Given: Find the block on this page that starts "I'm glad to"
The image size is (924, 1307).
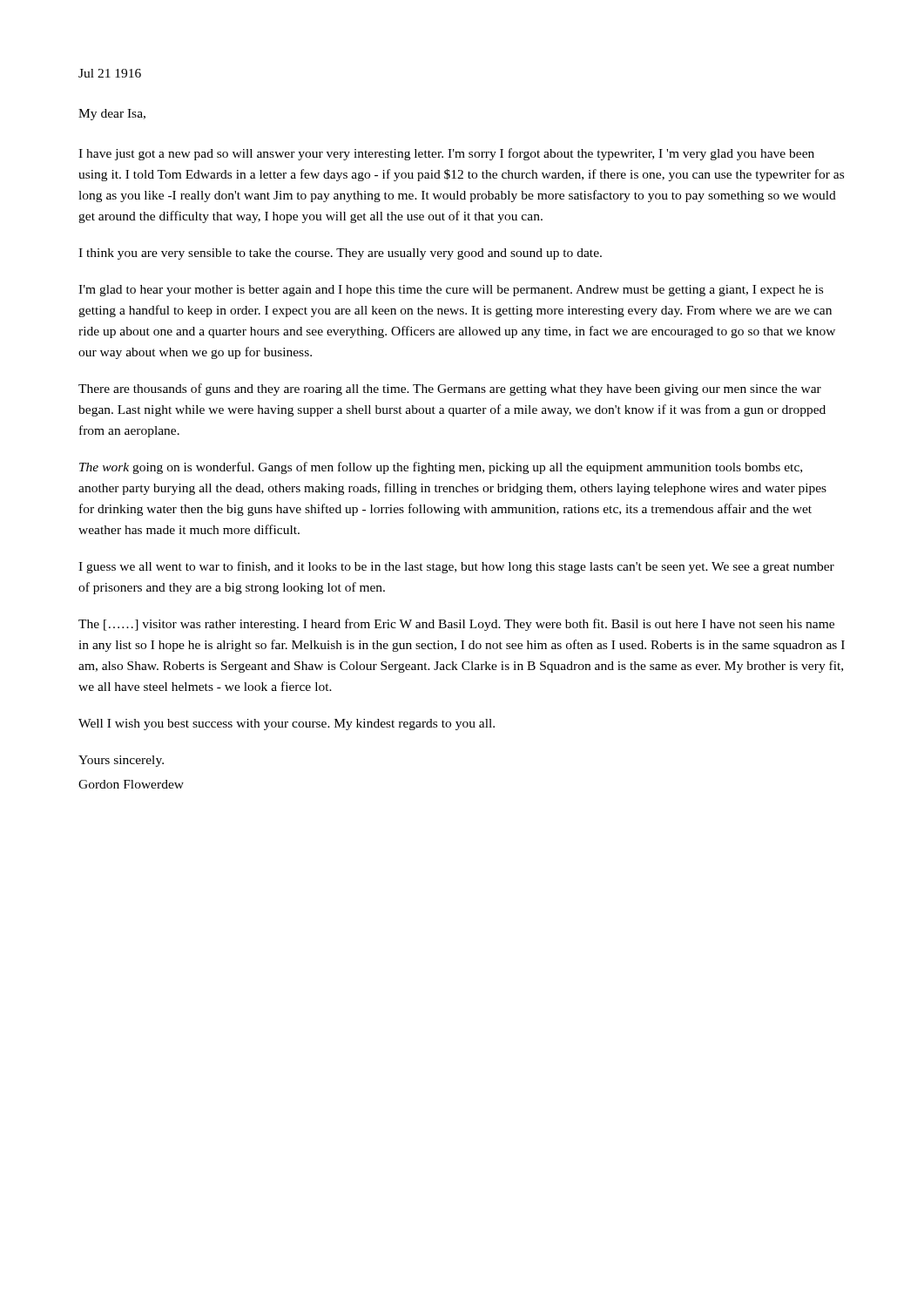Looking at the screenshot, I should [457, 320].
